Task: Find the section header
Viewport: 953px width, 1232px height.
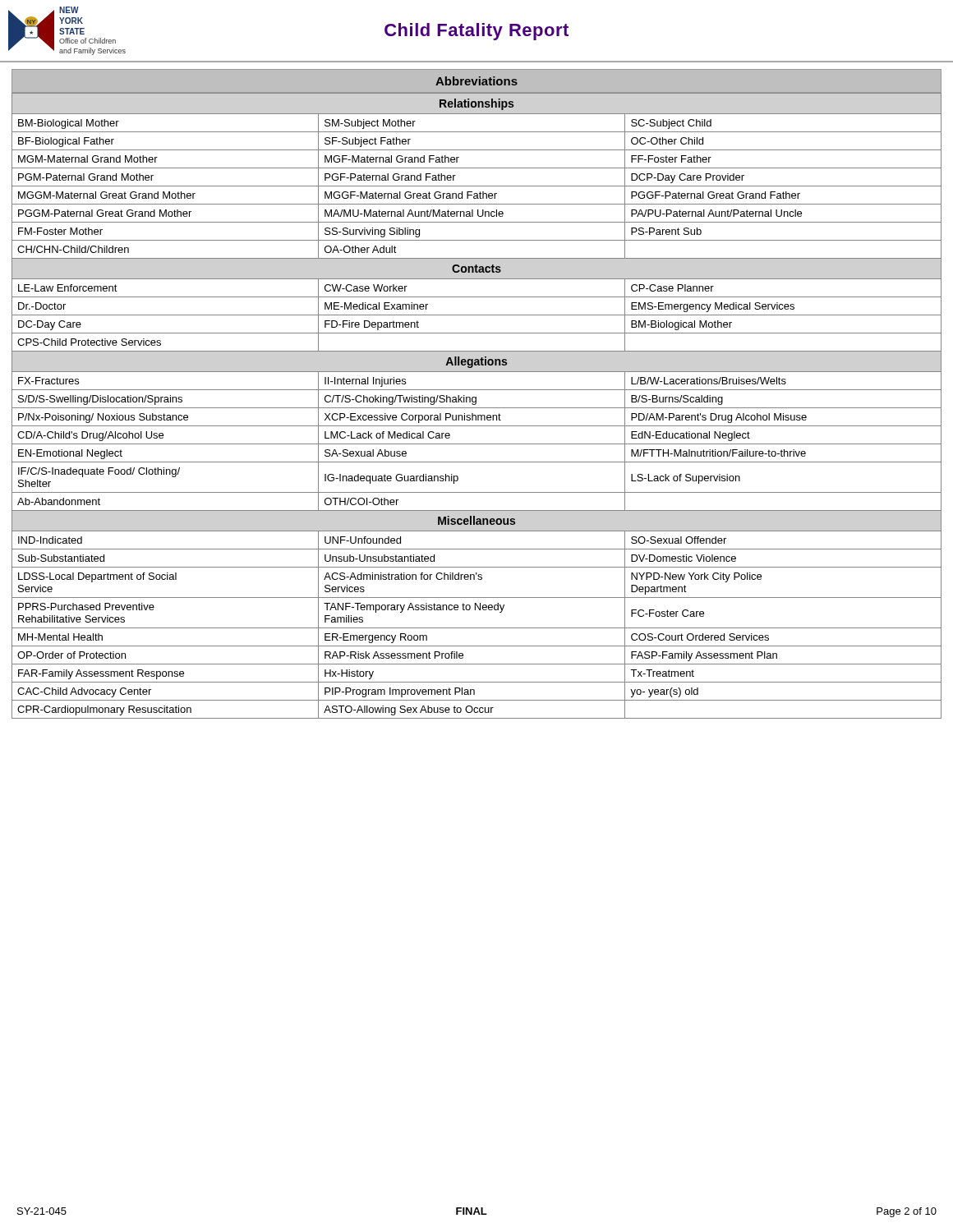Action: tap(476, 81)
